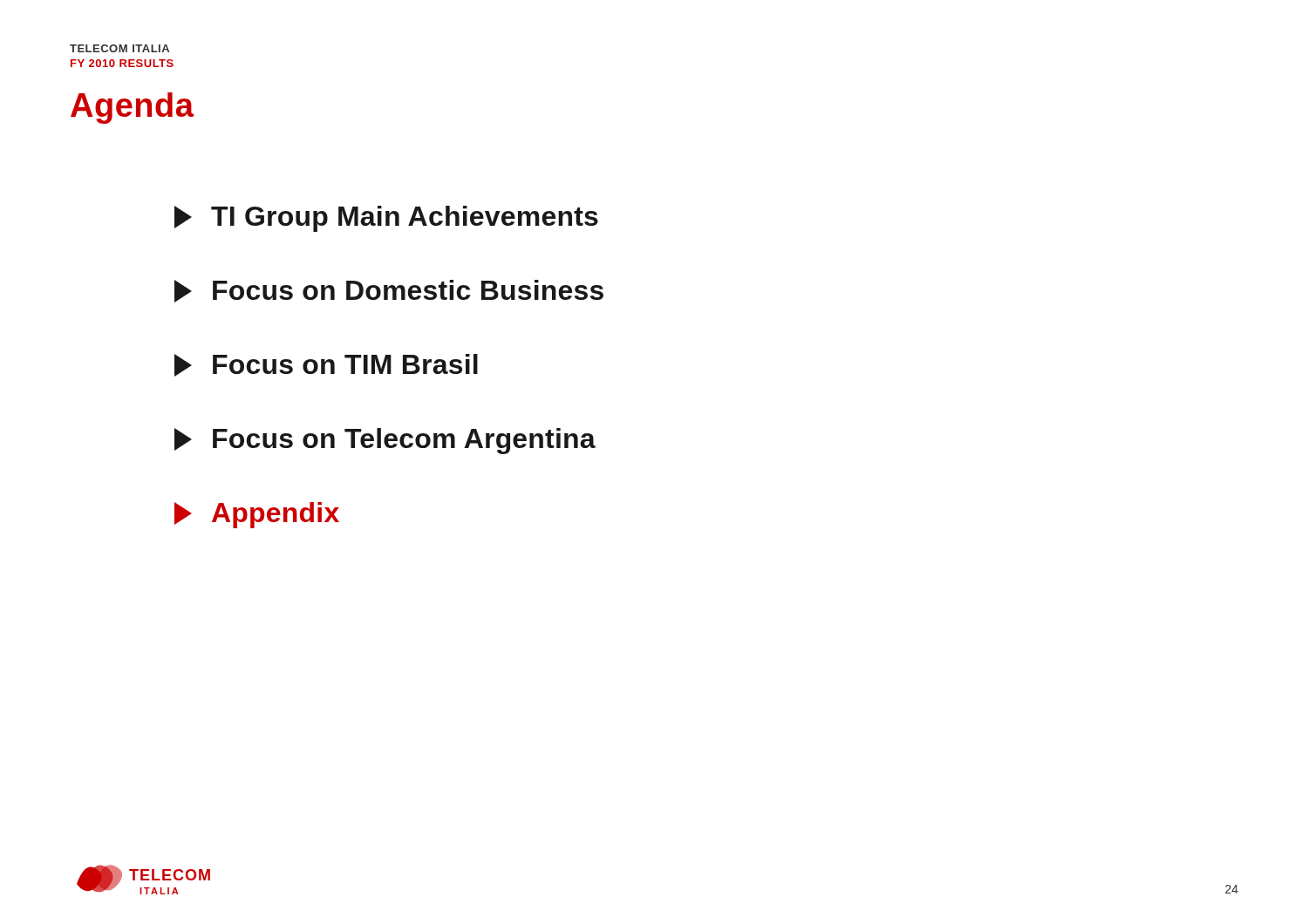This screenshot has height=924, width=1308.
Task: Point to "Focus on Domestic Business"
Action: click(390, 291)
